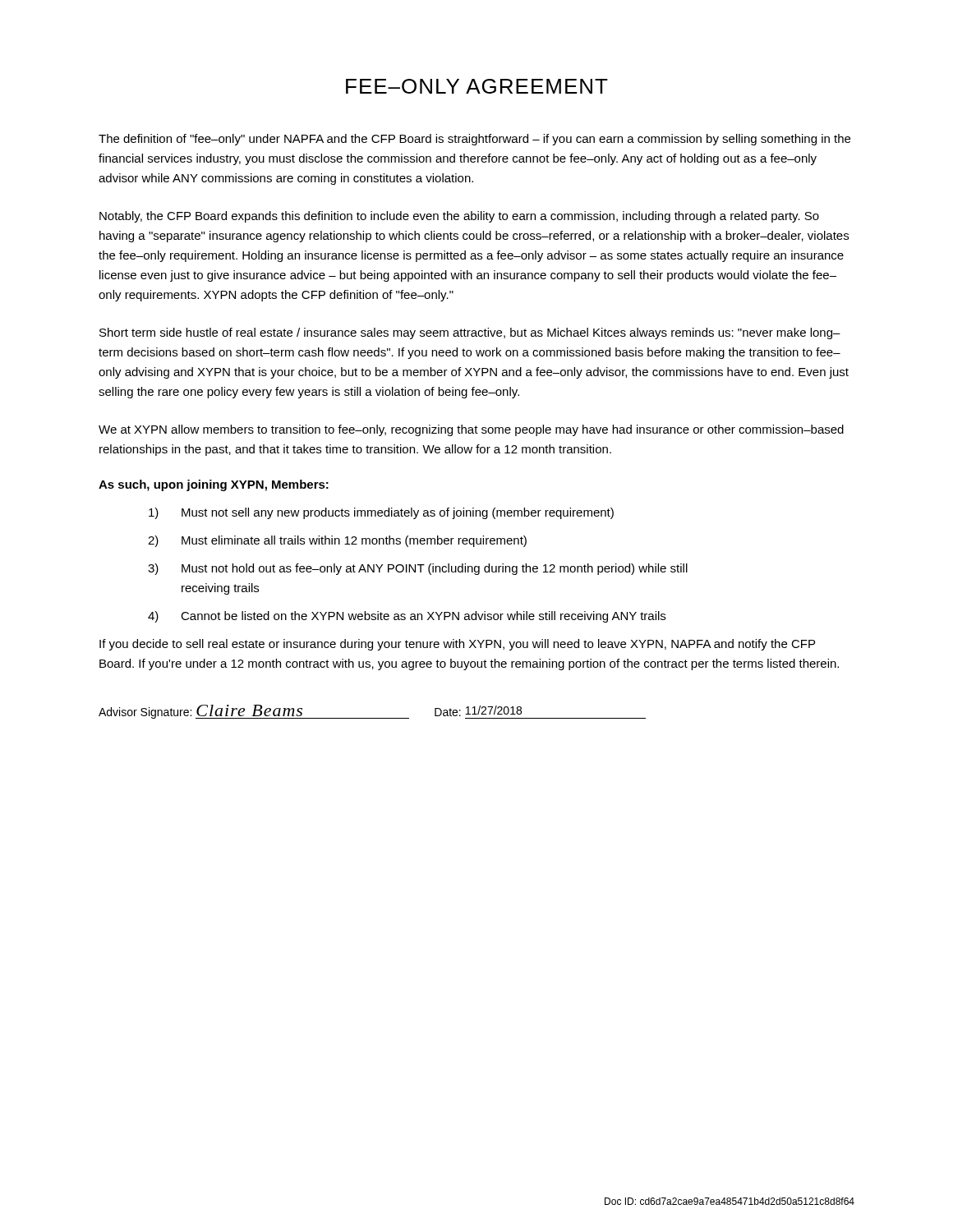Screen dimensions: 1232x953
Task: Select the text block containing "We at XYPN"
Action: coord(471,439)
